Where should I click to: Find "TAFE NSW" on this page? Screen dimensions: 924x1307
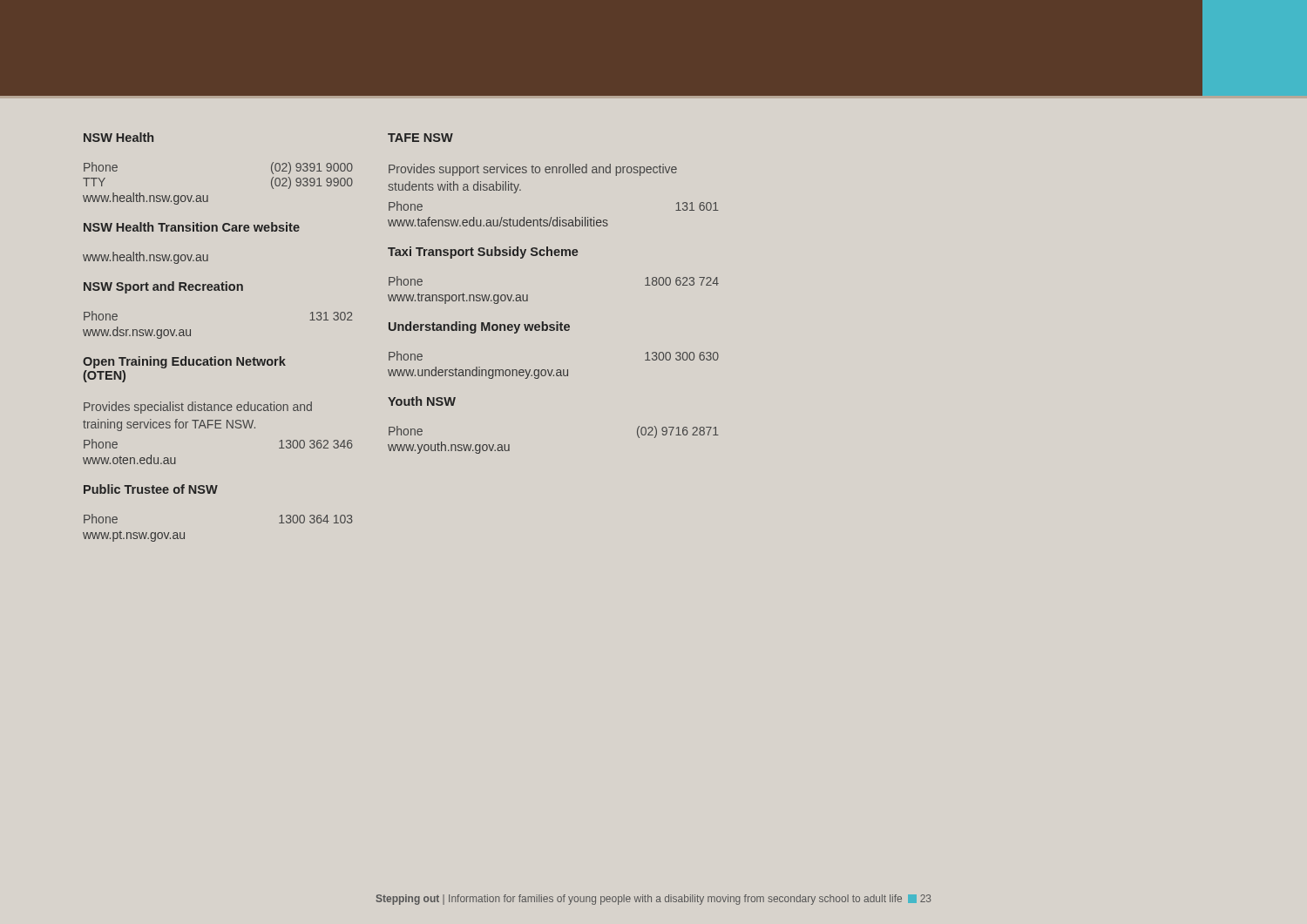point(420,138)
